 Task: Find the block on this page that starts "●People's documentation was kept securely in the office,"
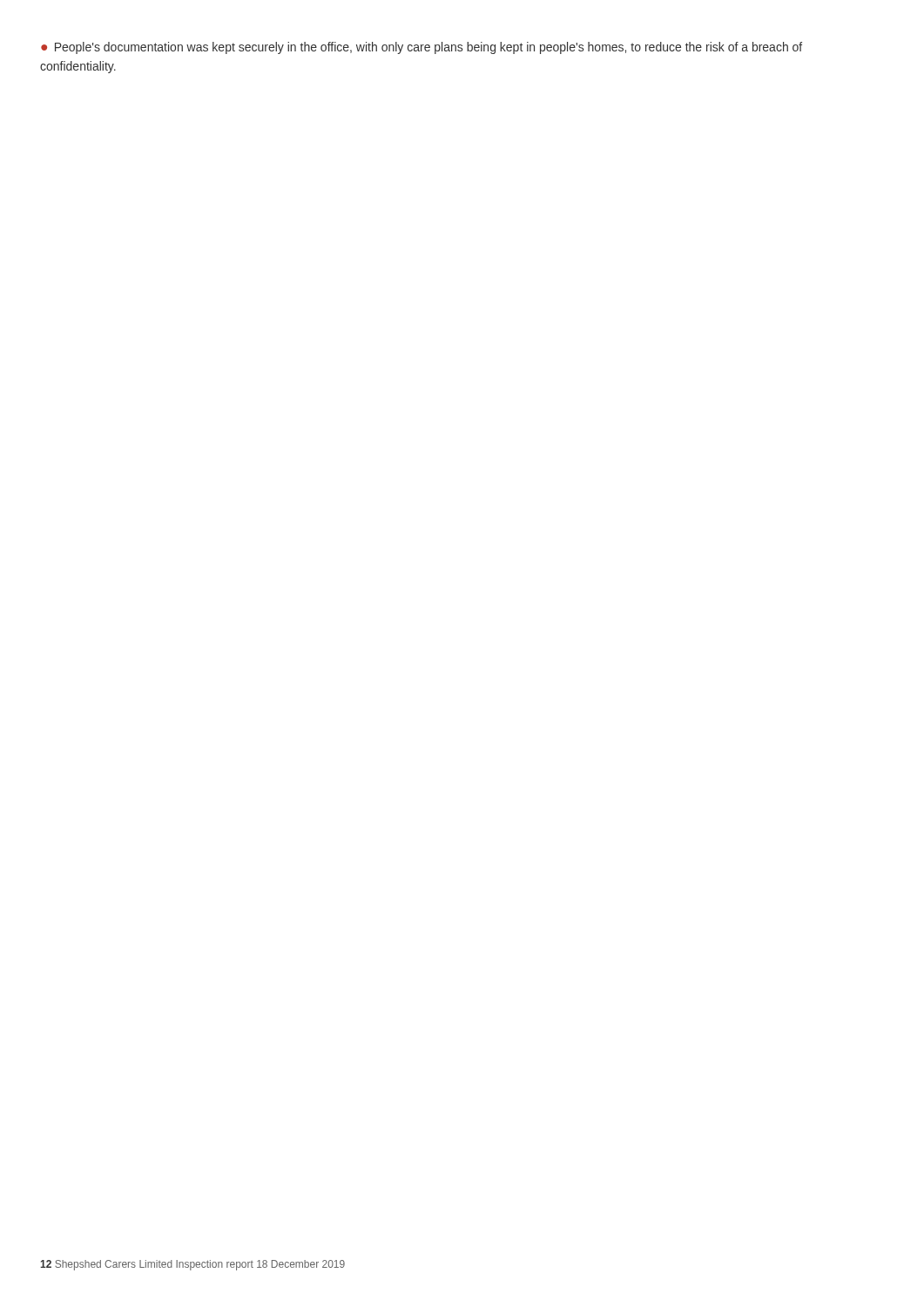[421, 56]
